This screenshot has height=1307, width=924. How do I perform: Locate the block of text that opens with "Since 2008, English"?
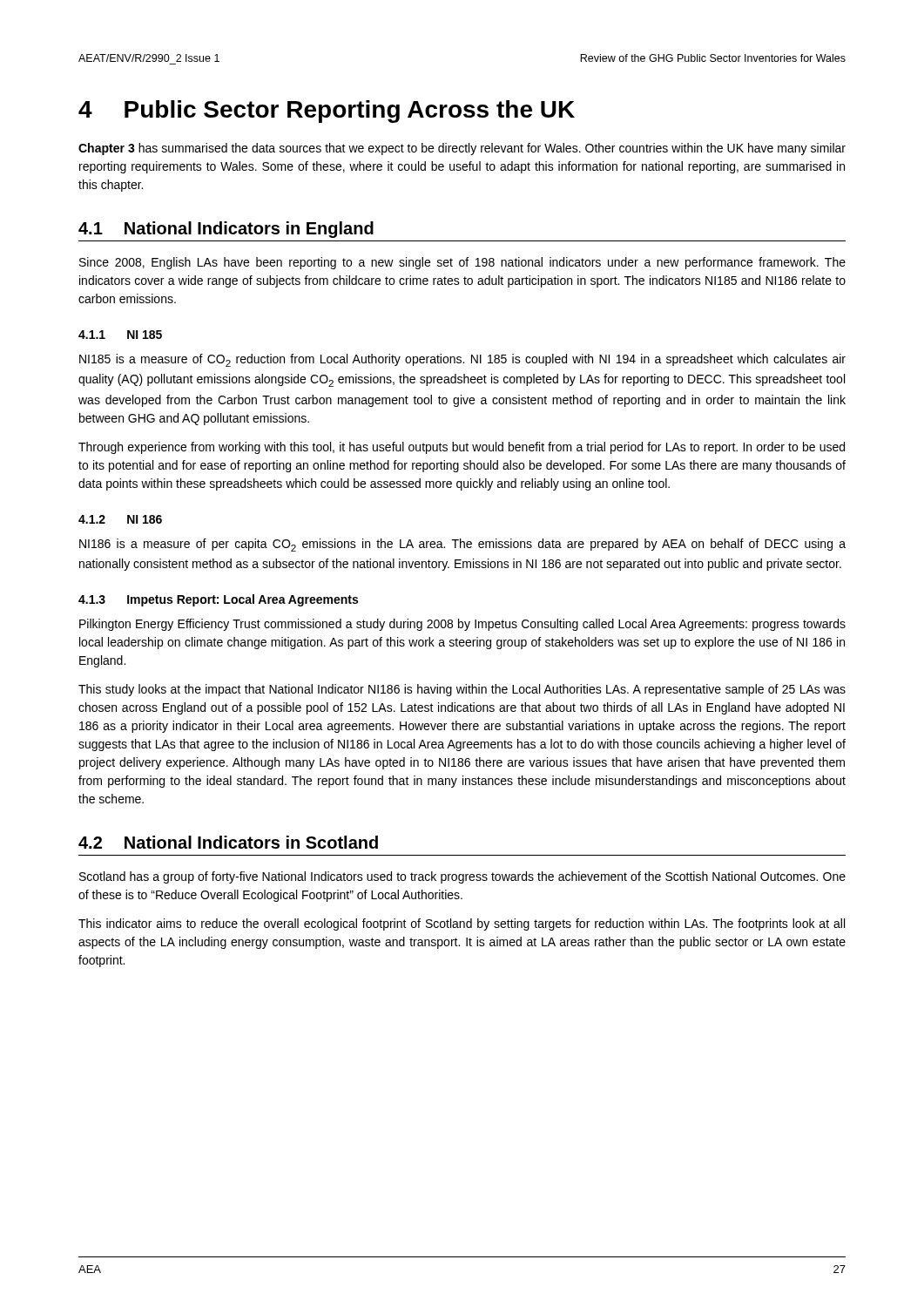462,281
